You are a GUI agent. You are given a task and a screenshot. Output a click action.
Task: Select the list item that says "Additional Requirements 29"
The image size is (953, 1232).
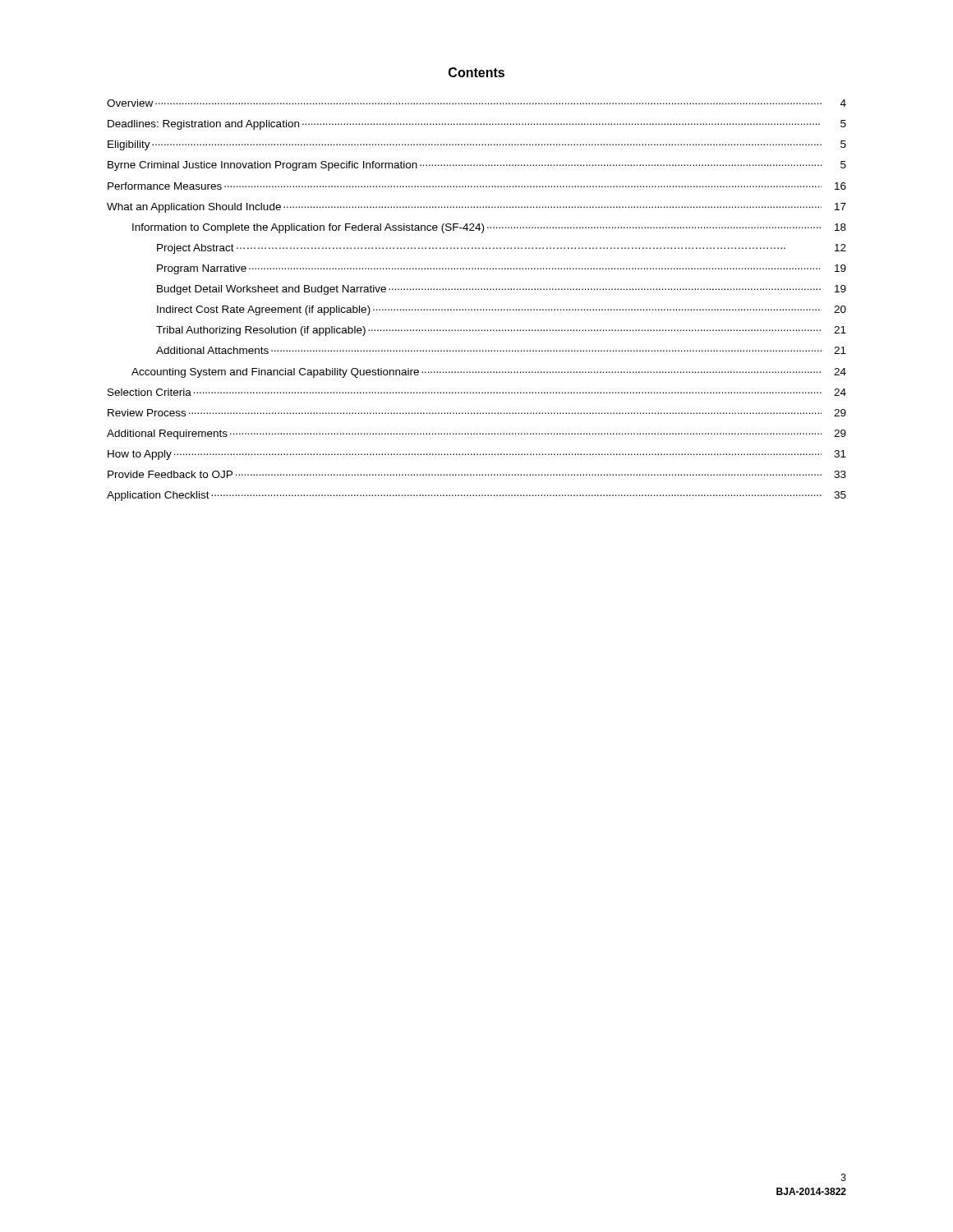476,434
